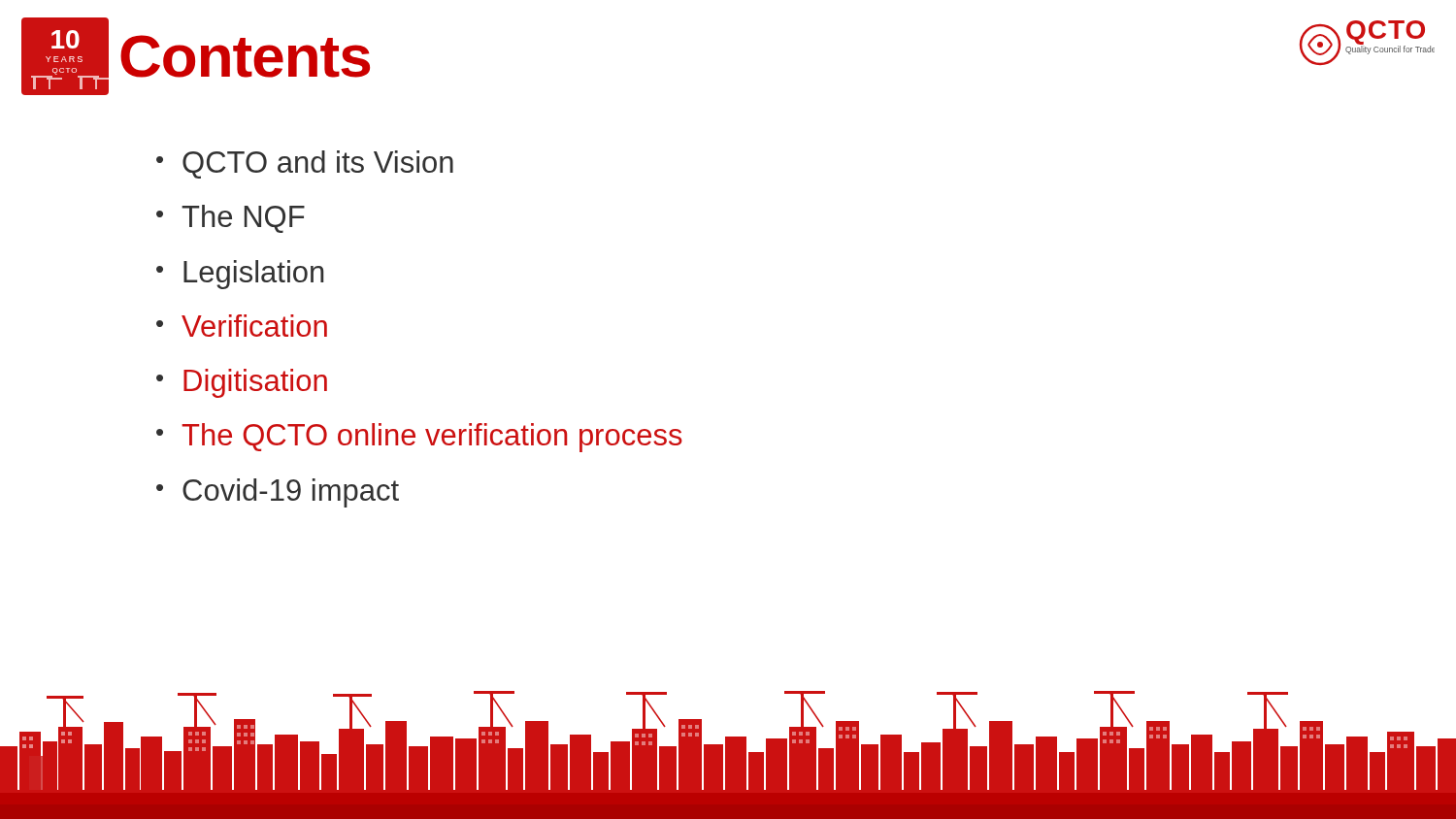The image size is (1456, 819).
Task: Locate the region starting "• QCTO and its Vision"
Action: click(305, 163)
